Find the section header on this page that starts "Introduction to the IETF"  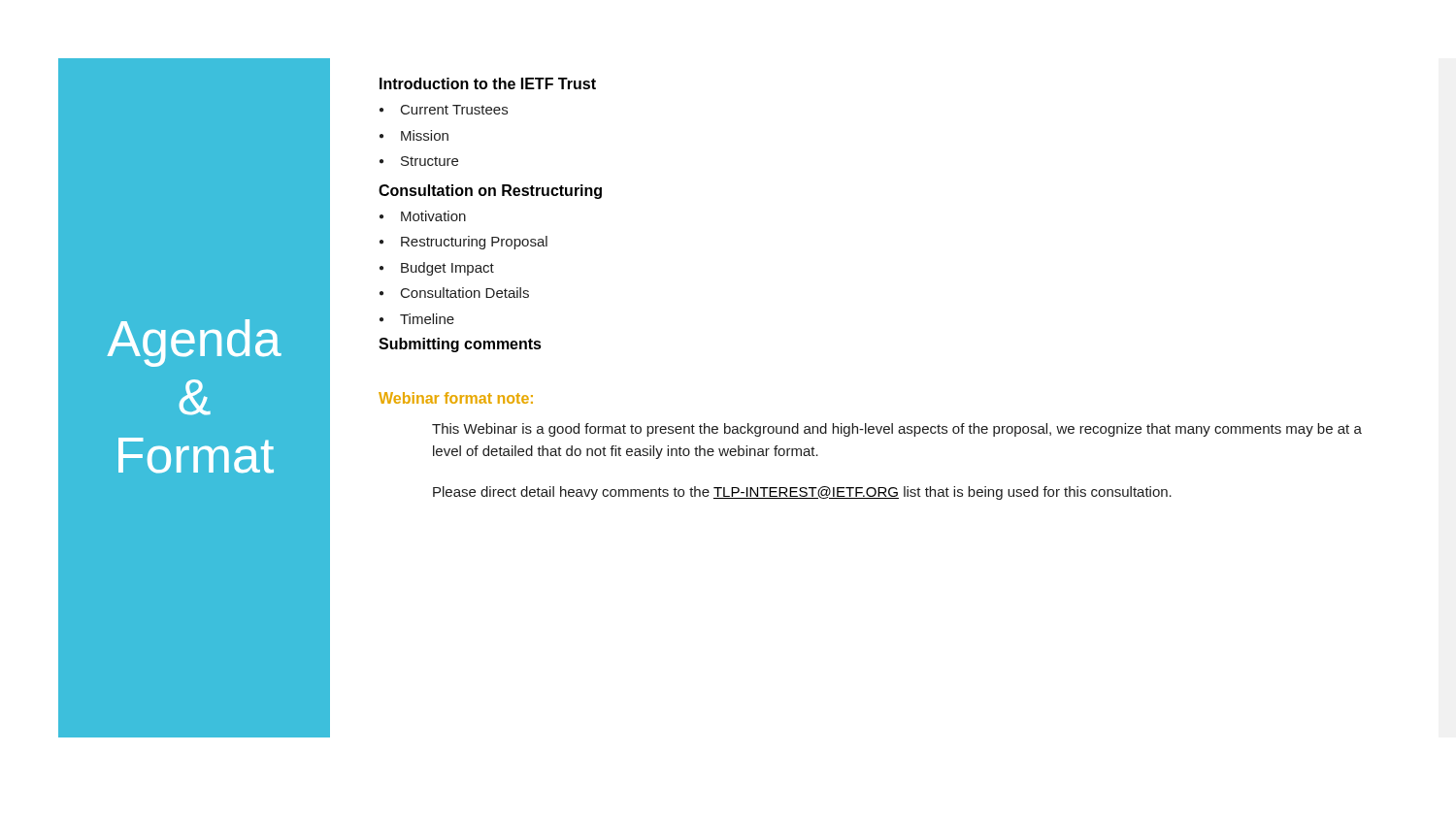487,84
